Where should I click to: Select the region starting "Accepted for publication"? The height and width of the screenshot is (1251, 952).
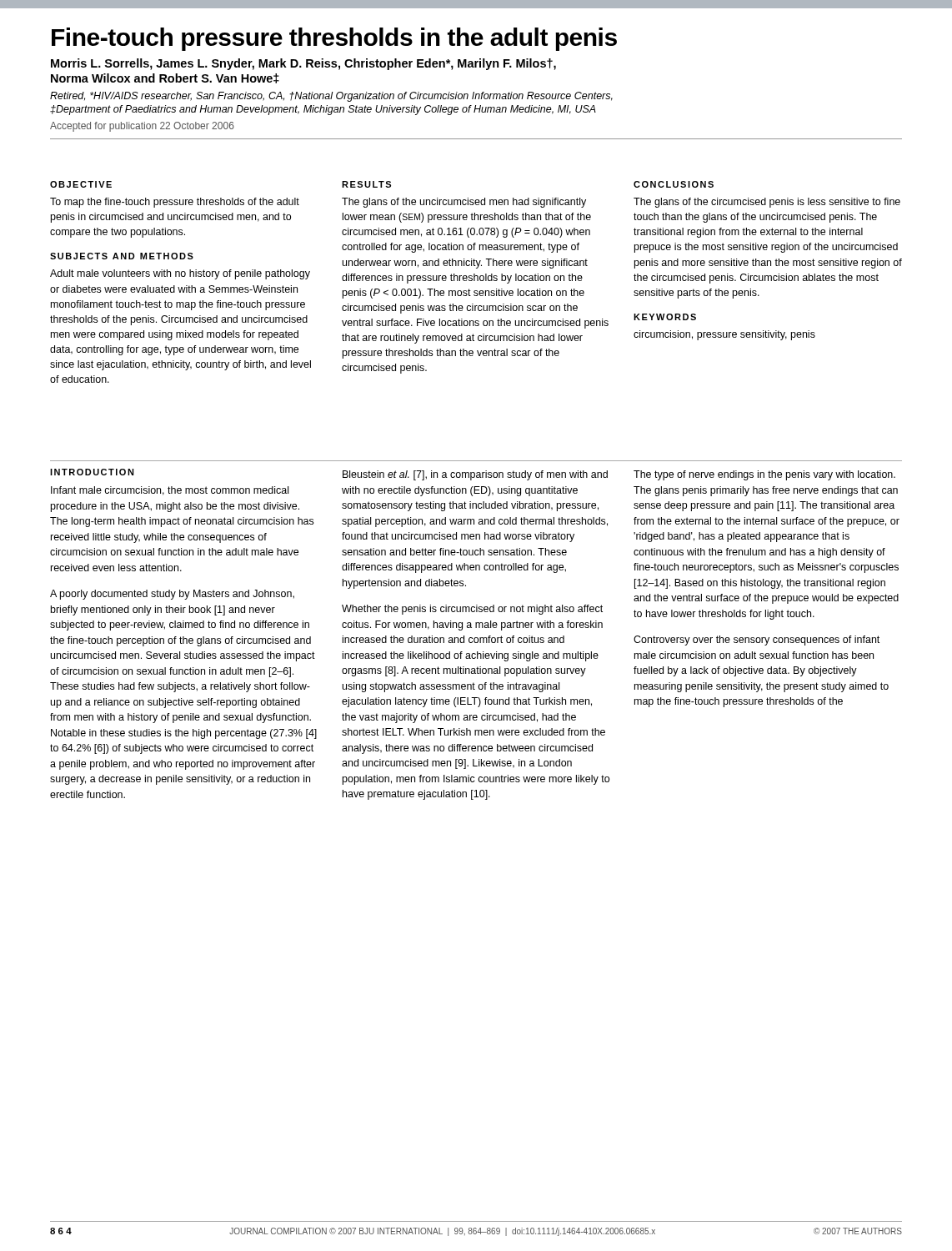pyautogui.click(x=142, y=127)
